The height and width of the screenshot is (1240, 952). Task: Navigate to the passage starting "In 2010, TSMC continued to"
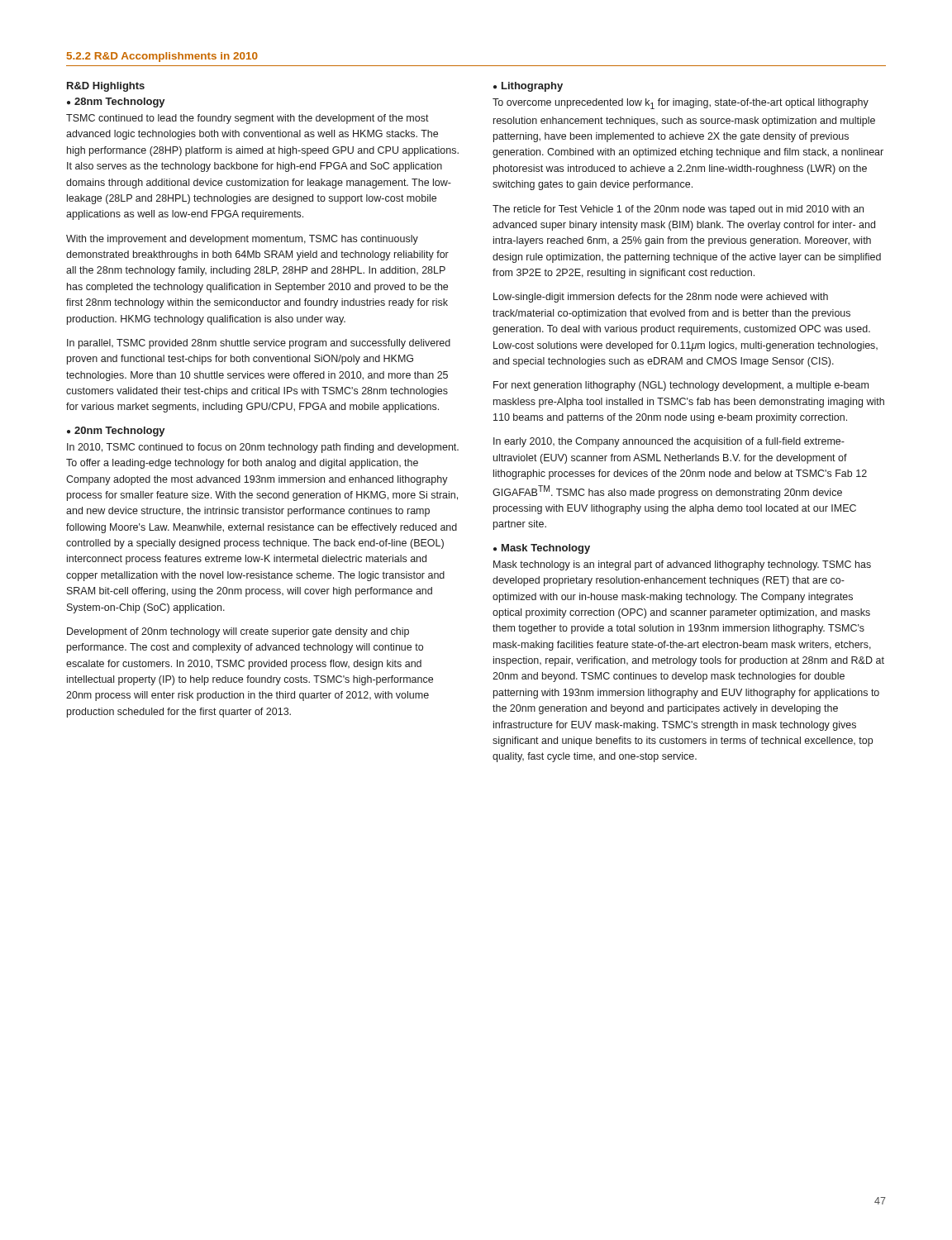coord(263,528)
